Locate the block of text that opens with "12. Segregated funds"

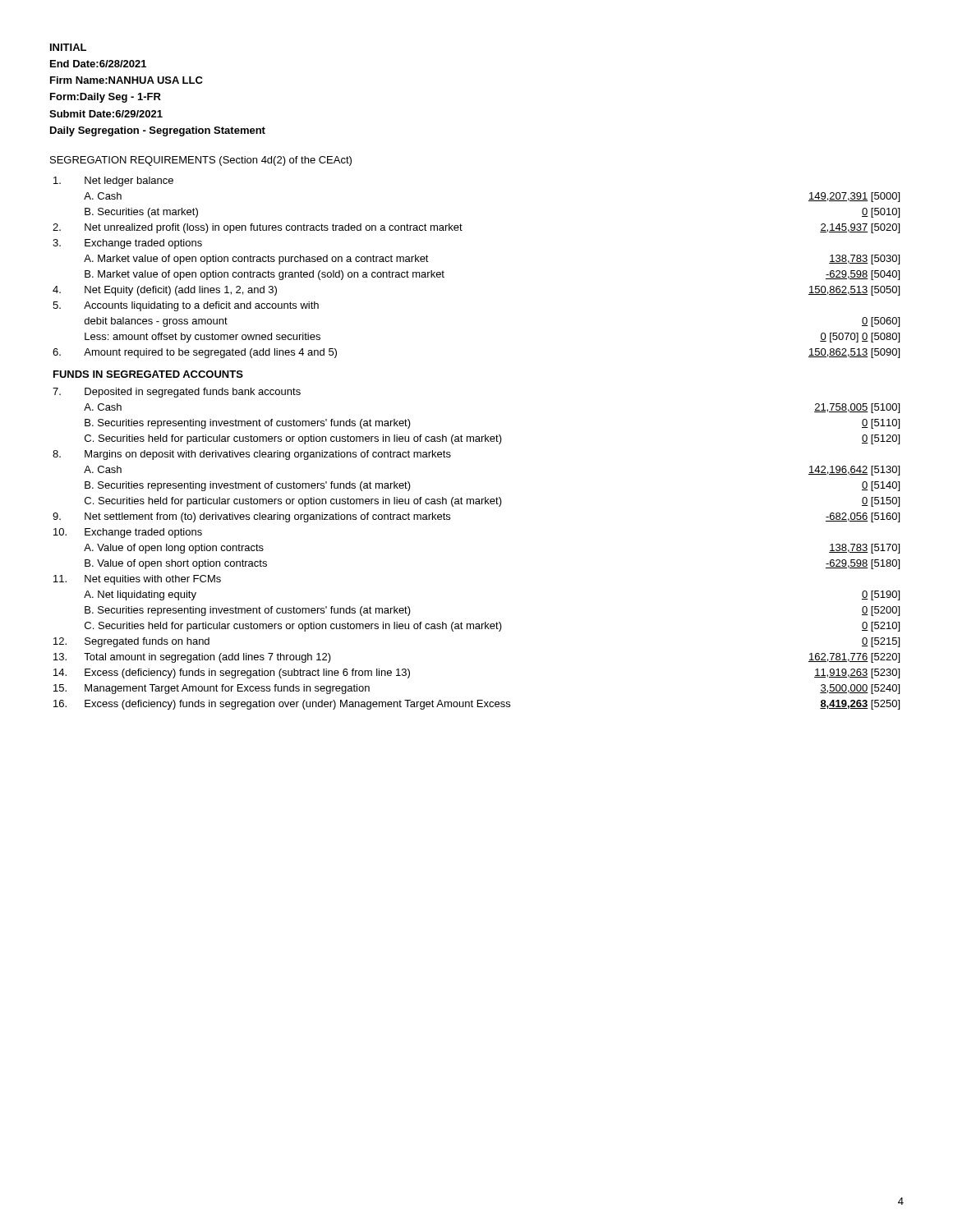pos(146,642)
